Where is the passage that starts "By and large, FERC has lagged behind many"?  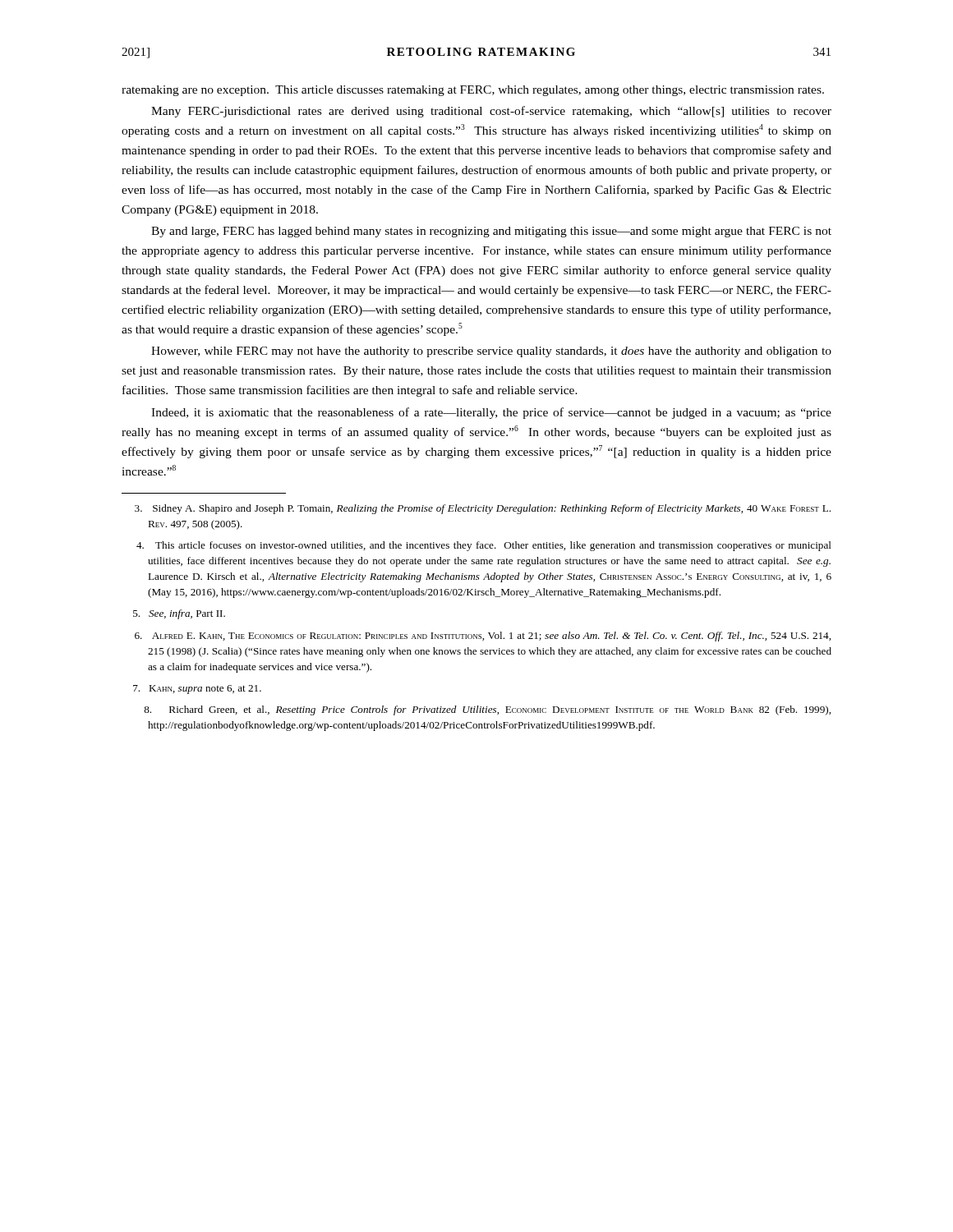coord(476,280)
